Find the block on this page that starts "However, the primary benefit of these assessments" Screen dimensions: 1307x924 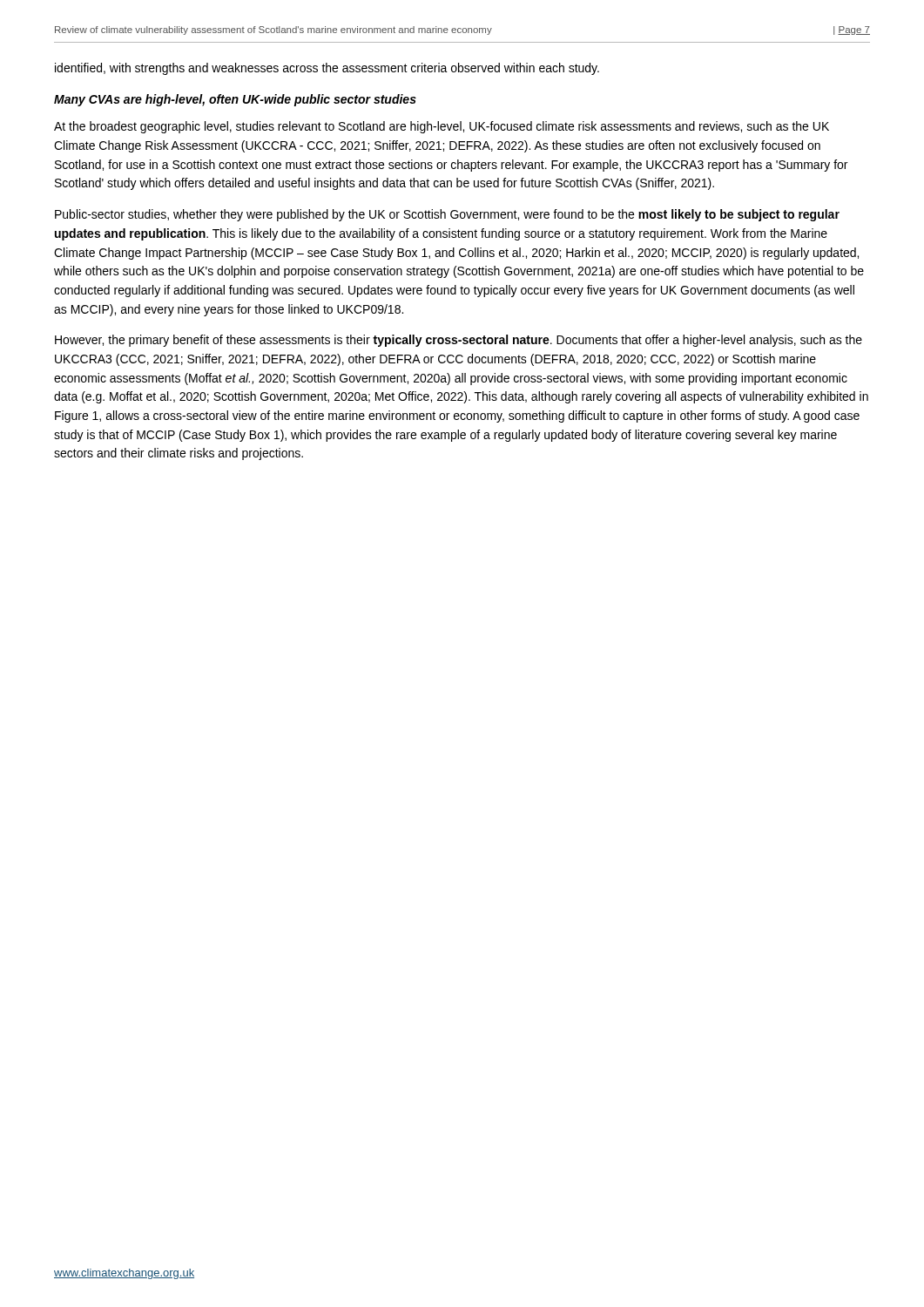pyautogui.click(x=462, y=397)
